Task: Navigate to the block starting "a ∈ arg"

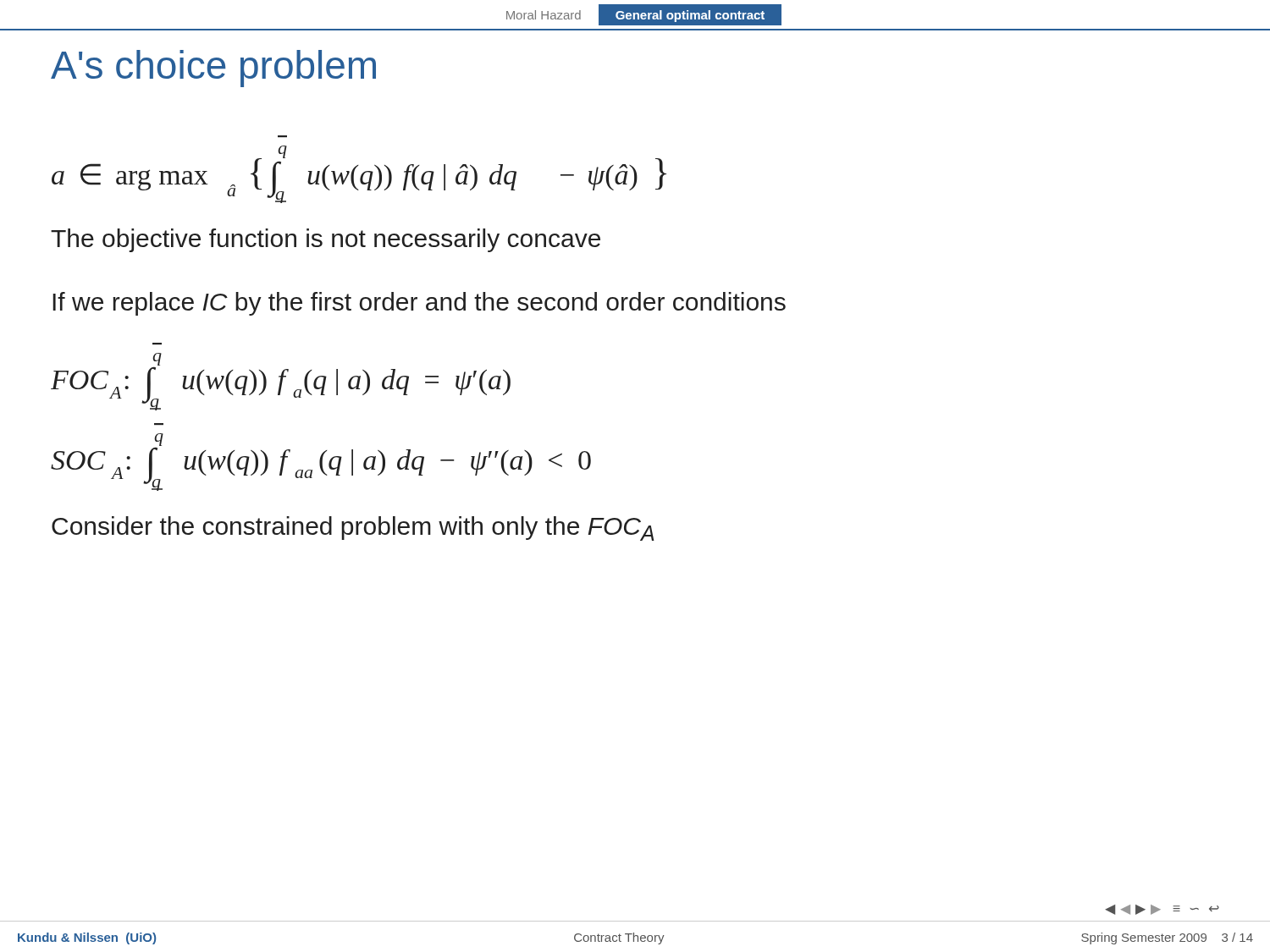Action: click(398, 170)
